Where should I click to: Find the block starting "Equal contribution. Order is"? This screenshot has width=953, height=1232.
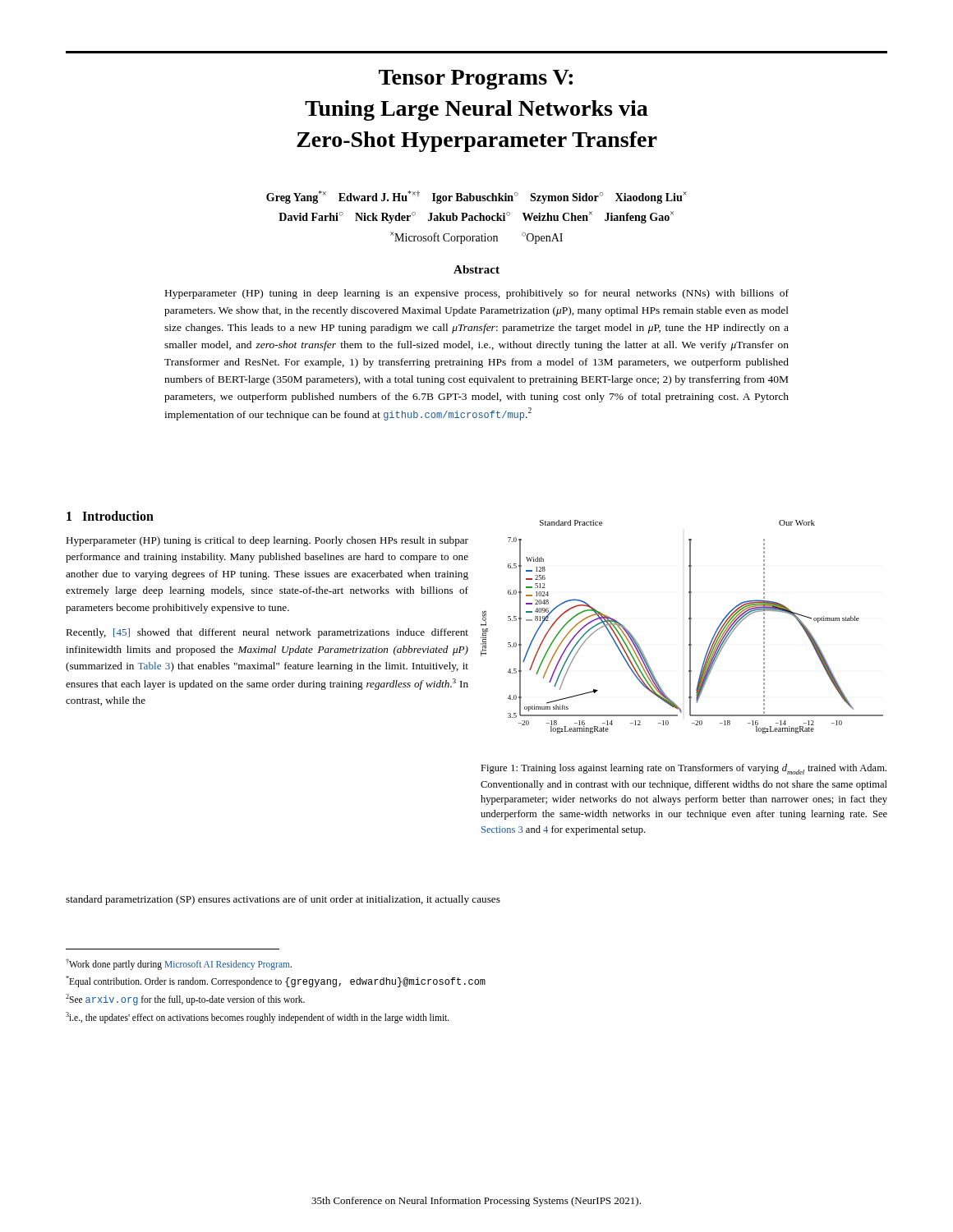click(x=276, y=981)
